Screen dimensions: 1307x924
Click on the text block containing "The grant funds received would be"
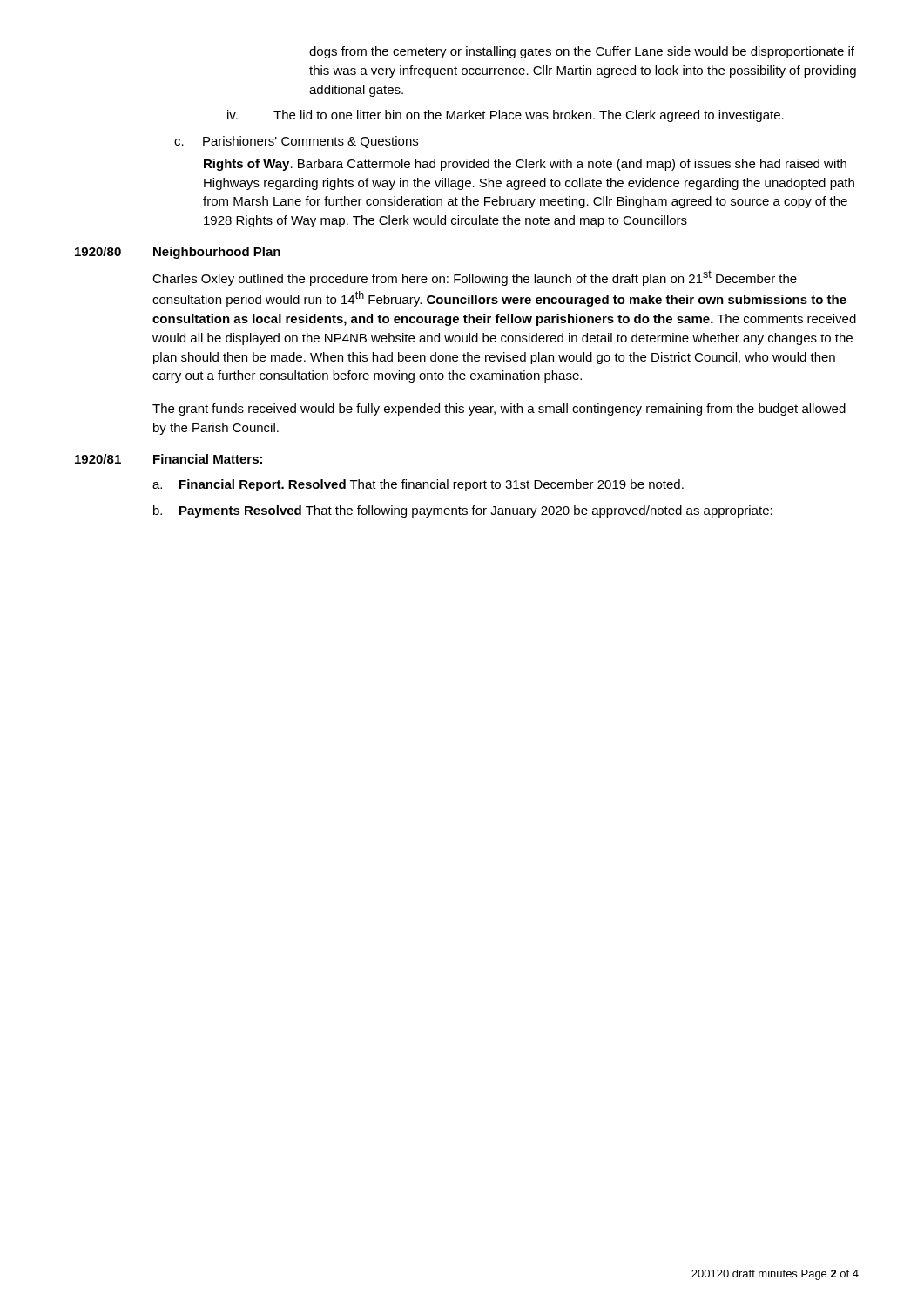coord(499,418)
